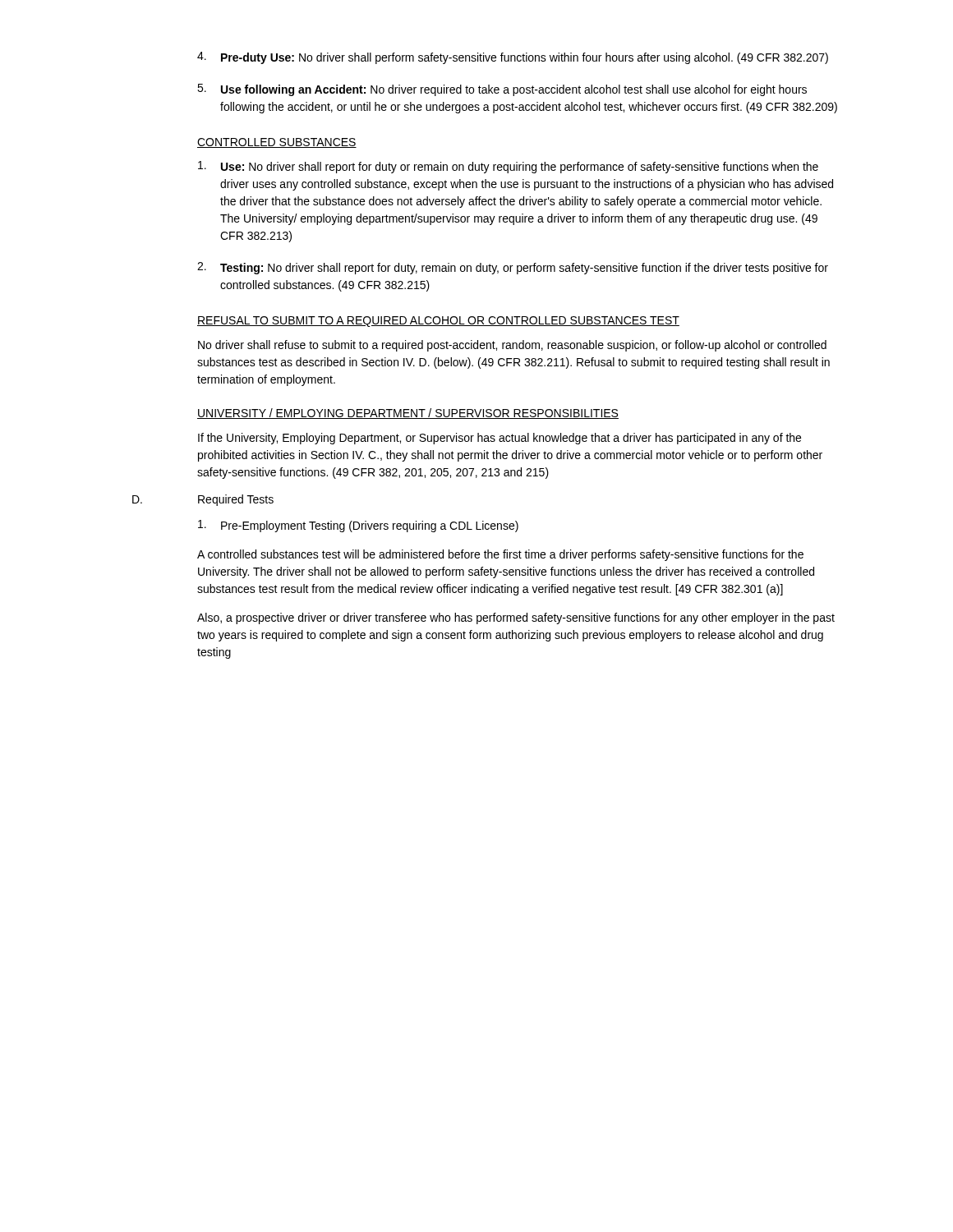Navigate to the region starting "Use: No driver shall report"
Image resolution: width=953 pixels, height=1232 pixels.
click(518, 202)
